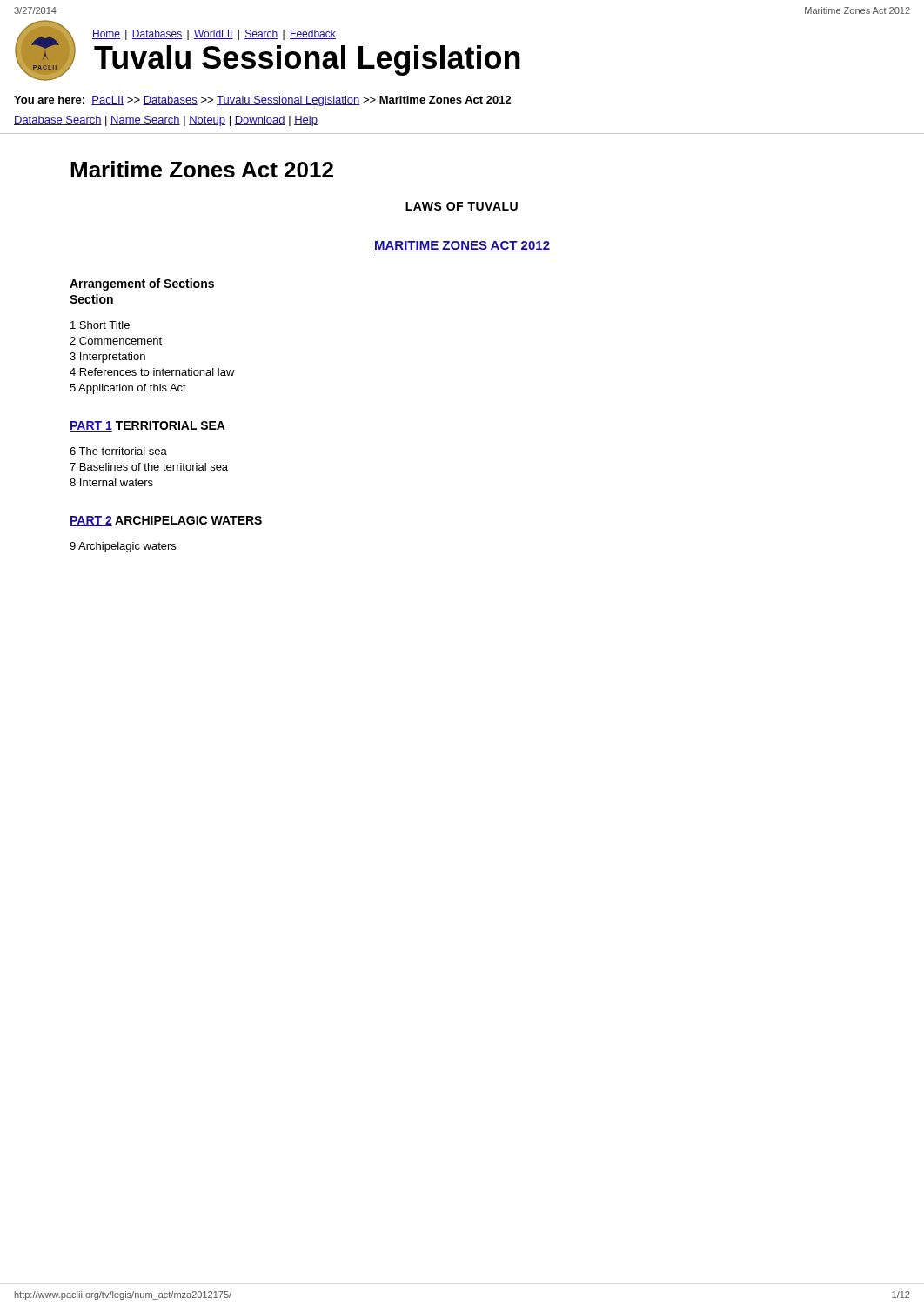Locate the region starting "Database Search | Name Search | Noteup"

coord(166,120)
